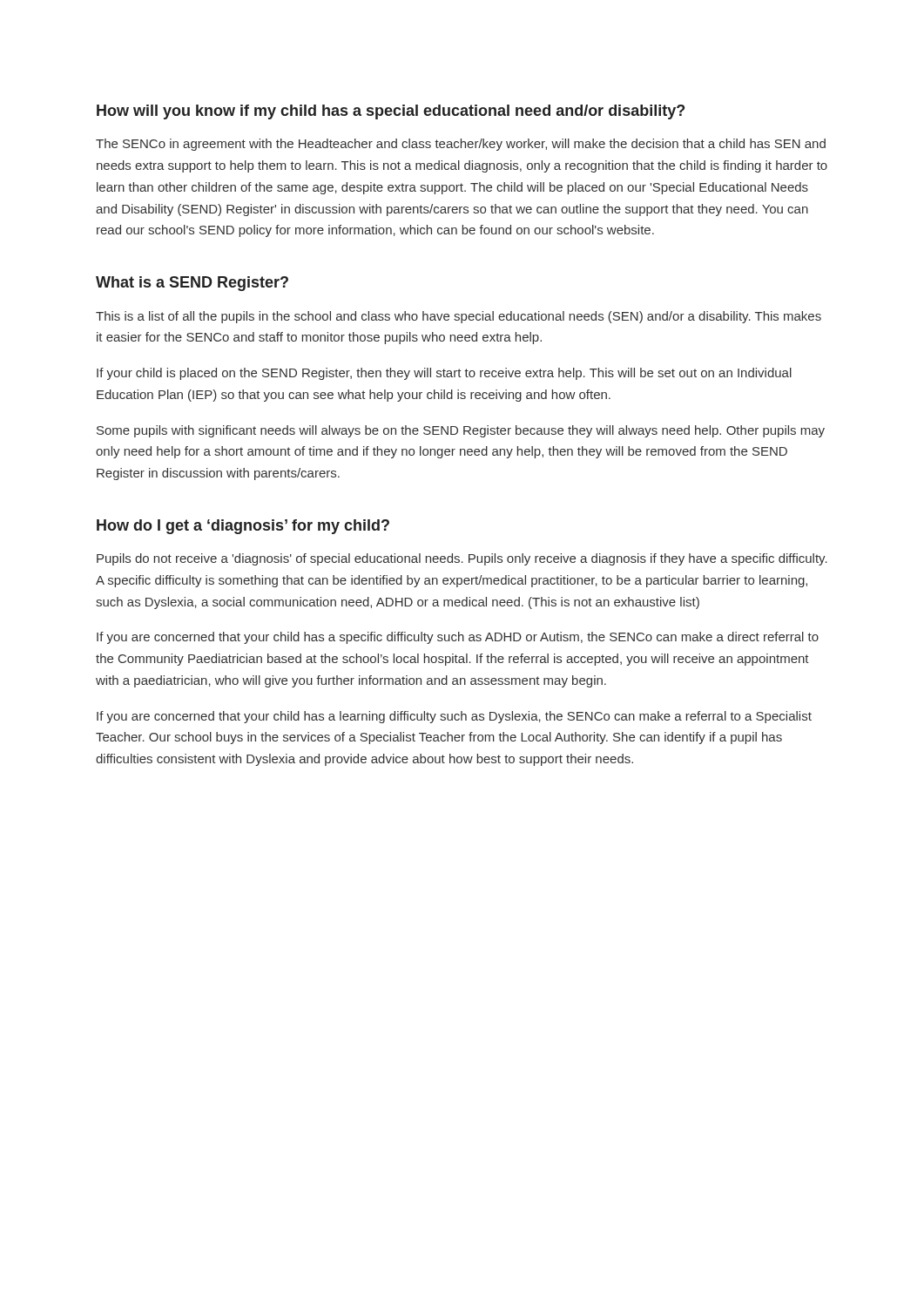Screen dimensions: 1307x924
Task: Point to the region starting "If your child is placed on the SEND"
Action: (444, 383)
